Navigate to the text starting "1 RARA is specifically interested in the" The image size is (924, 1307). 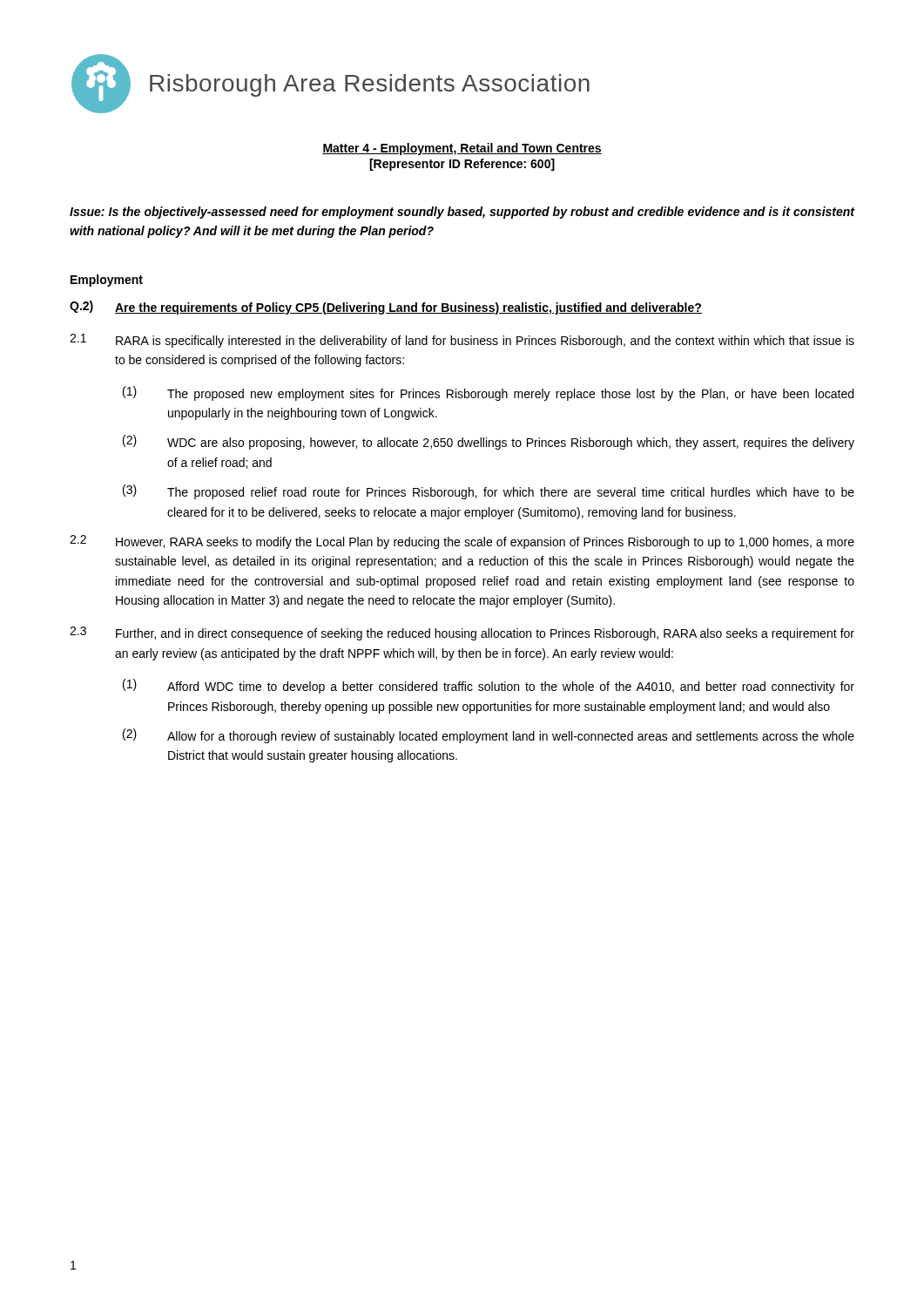point(462,350)
